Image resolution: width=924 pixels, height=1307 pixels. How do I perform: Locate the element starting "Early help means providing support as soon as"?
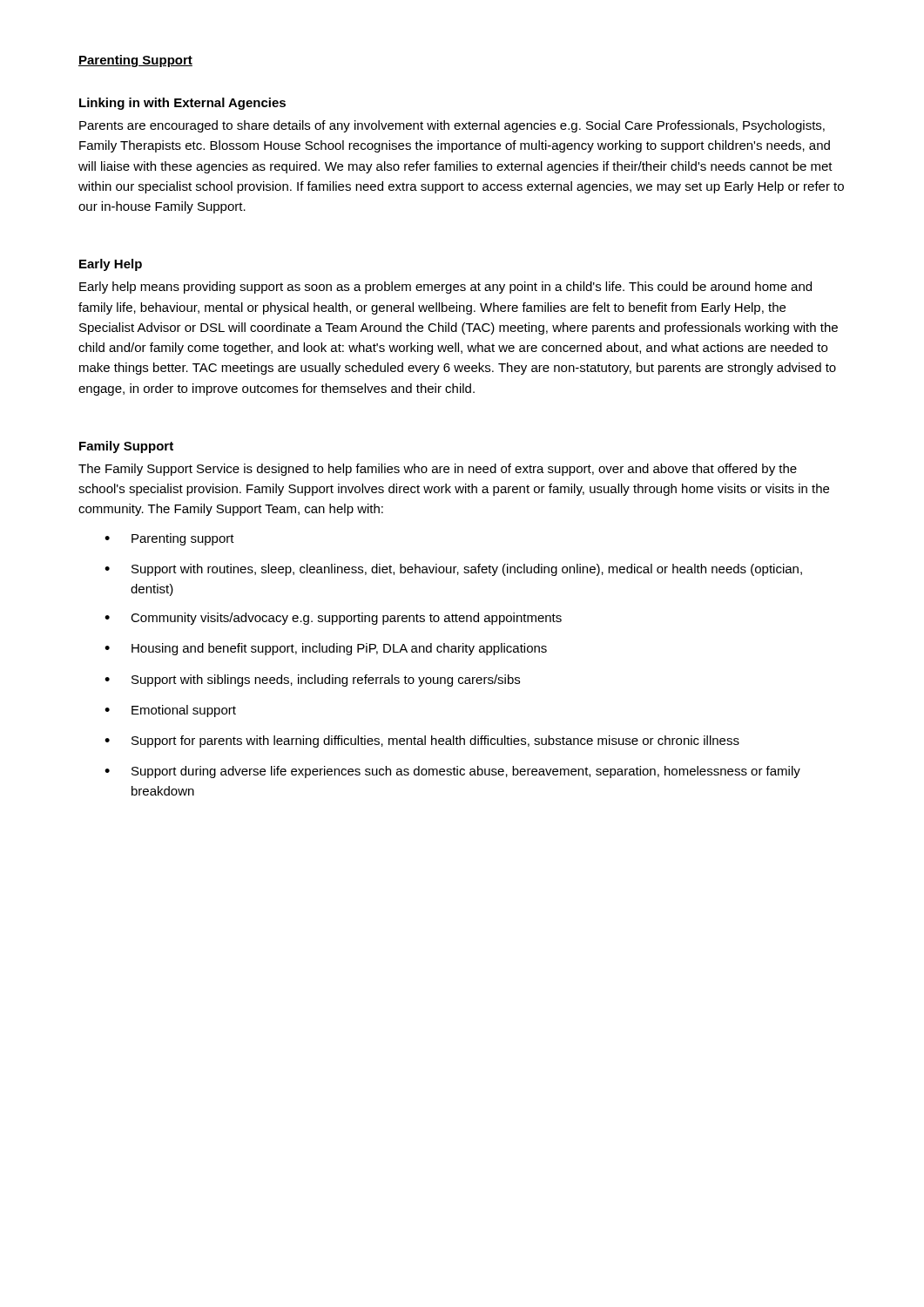pyautogui.click(x=458, y=337)
